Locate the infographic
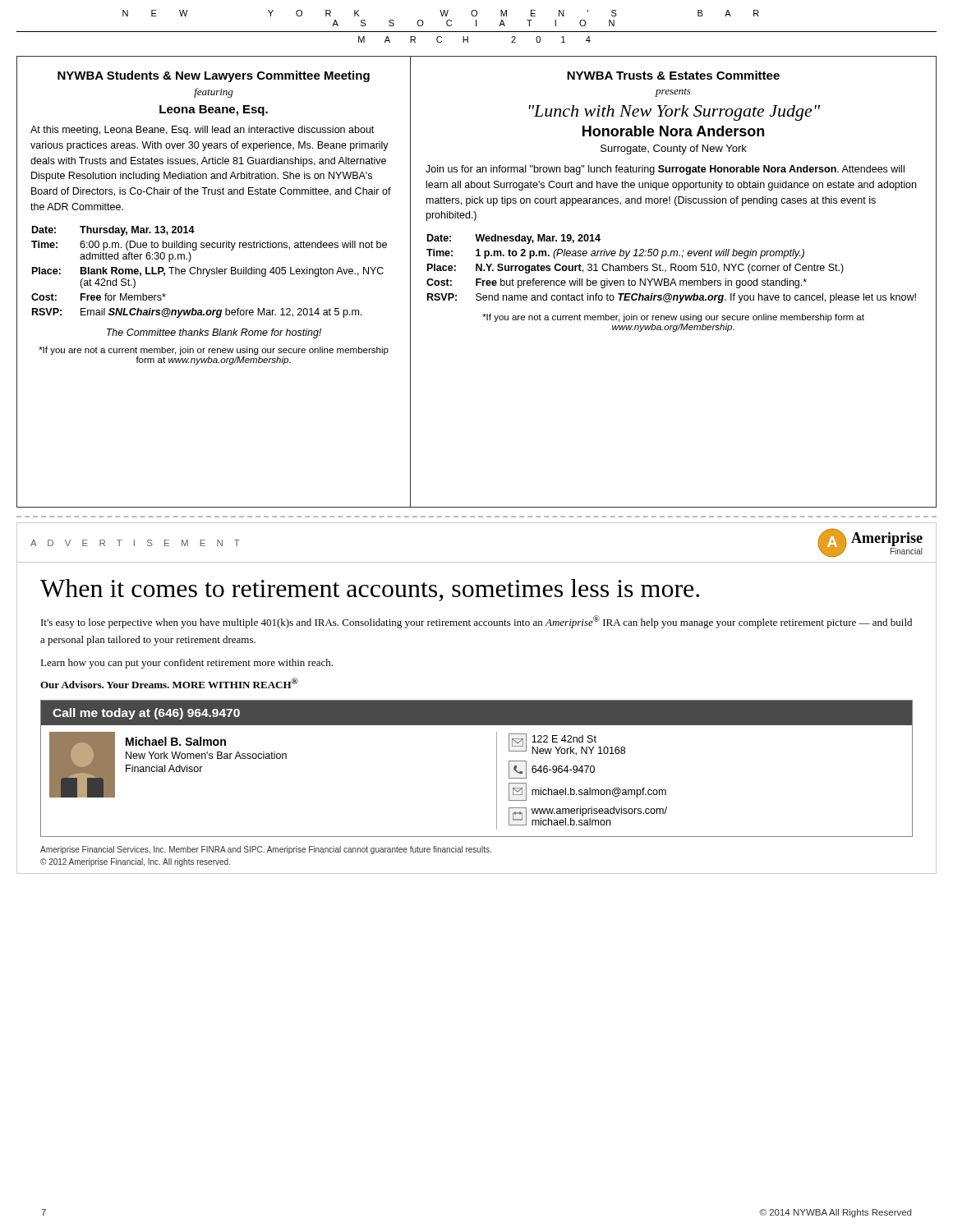The width and height of the screenshot is (953, 1232). (476, 698)
